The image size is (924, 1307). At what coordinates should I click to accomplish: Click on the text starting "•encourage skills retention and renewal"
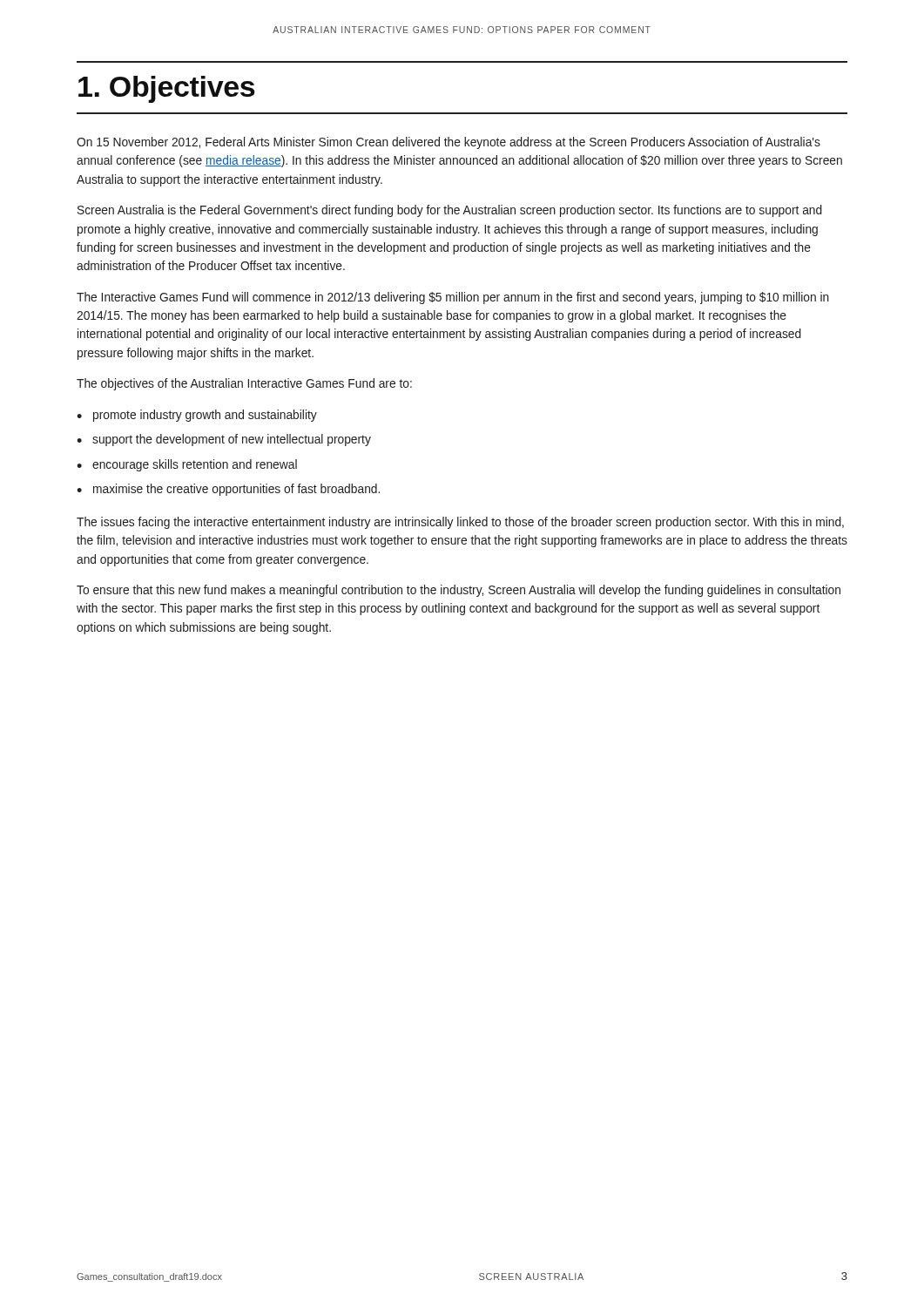(x=187, y=466)
